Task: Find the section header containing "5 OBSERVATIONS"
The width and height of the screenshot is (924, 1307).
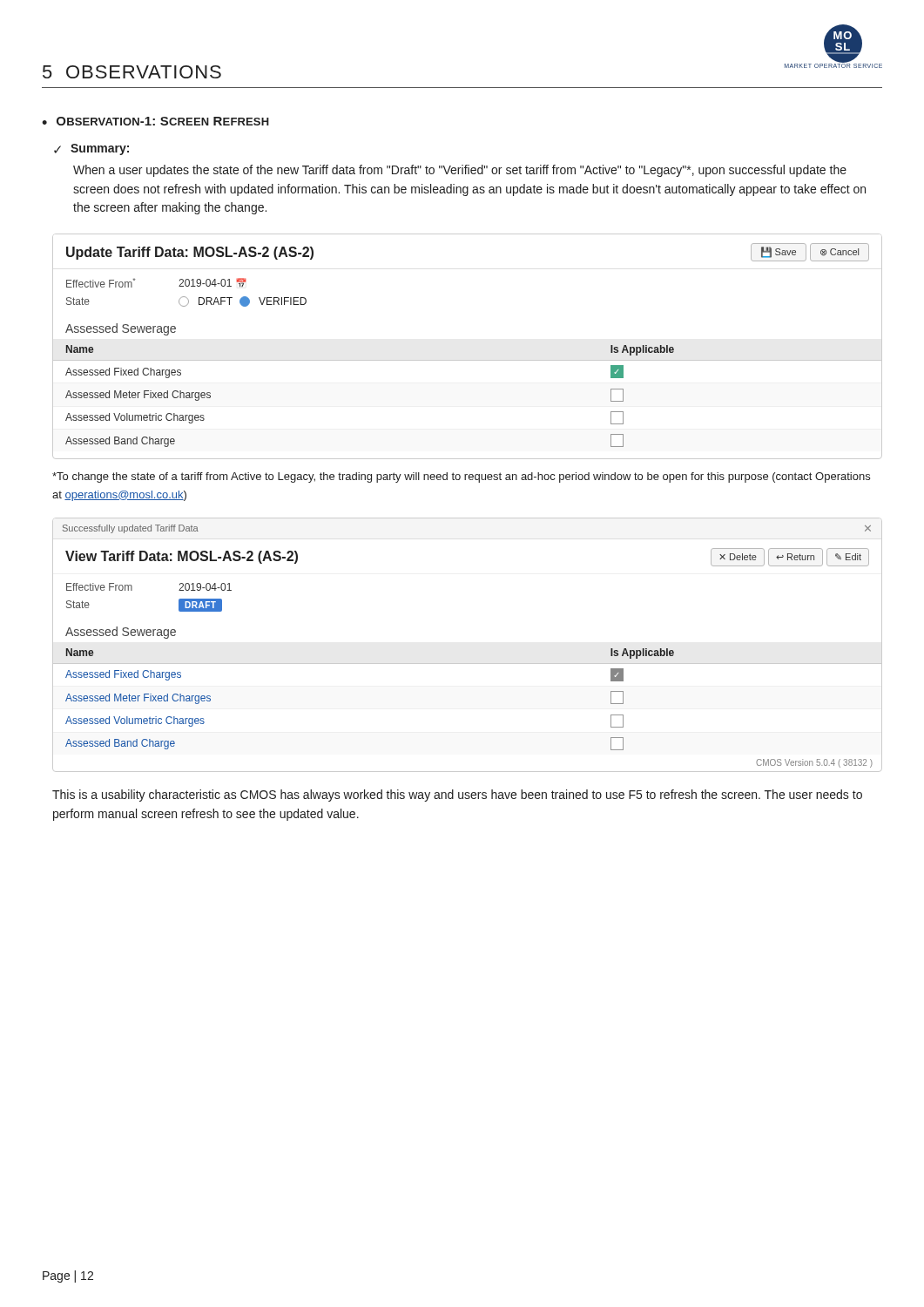Action: tap(132, 72)
